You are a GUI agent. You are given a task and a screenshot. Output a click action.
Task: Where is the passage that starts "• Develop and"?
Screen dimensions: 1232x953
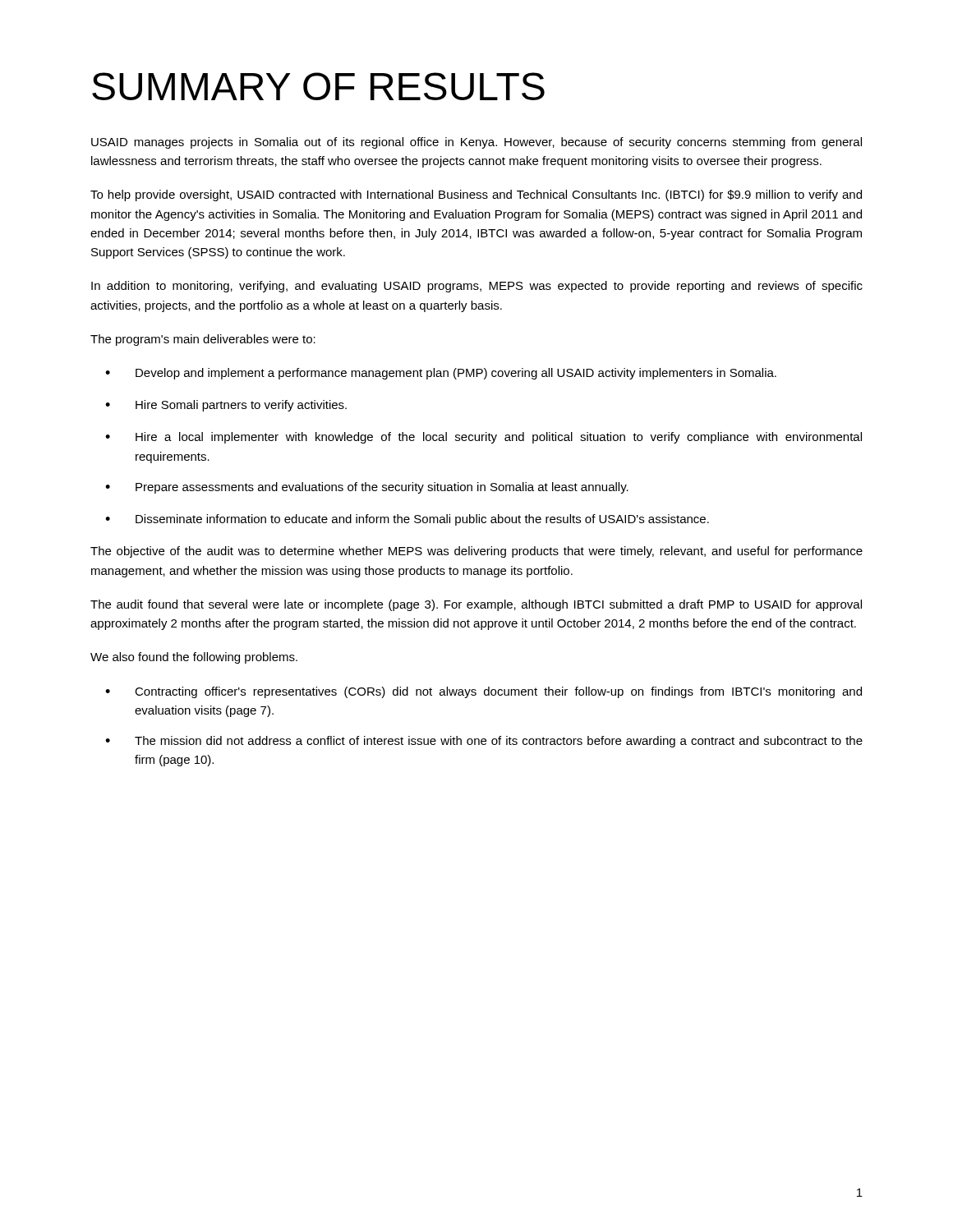click(x=484, y=373)
